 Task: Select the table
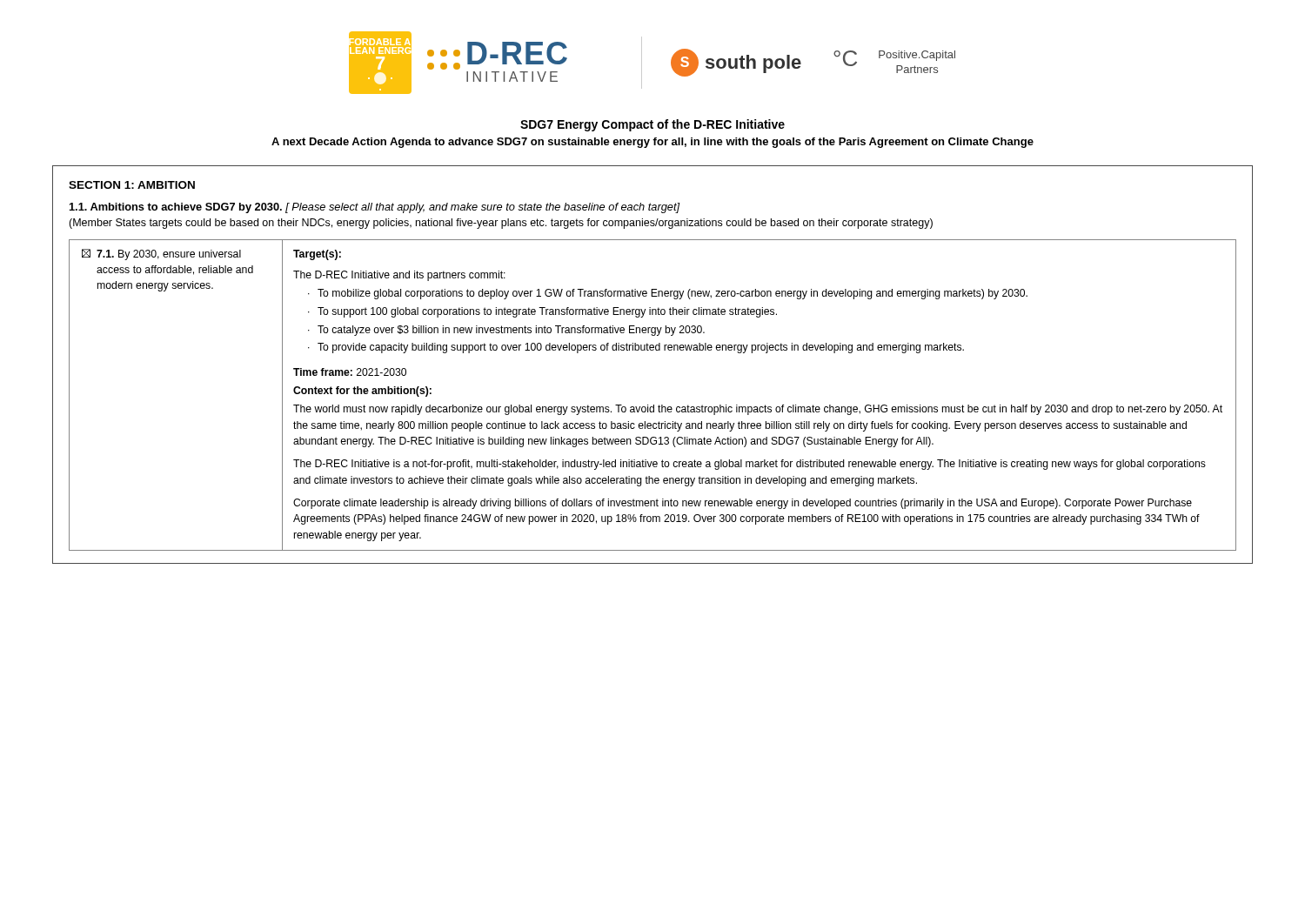(x=652, y=395)
